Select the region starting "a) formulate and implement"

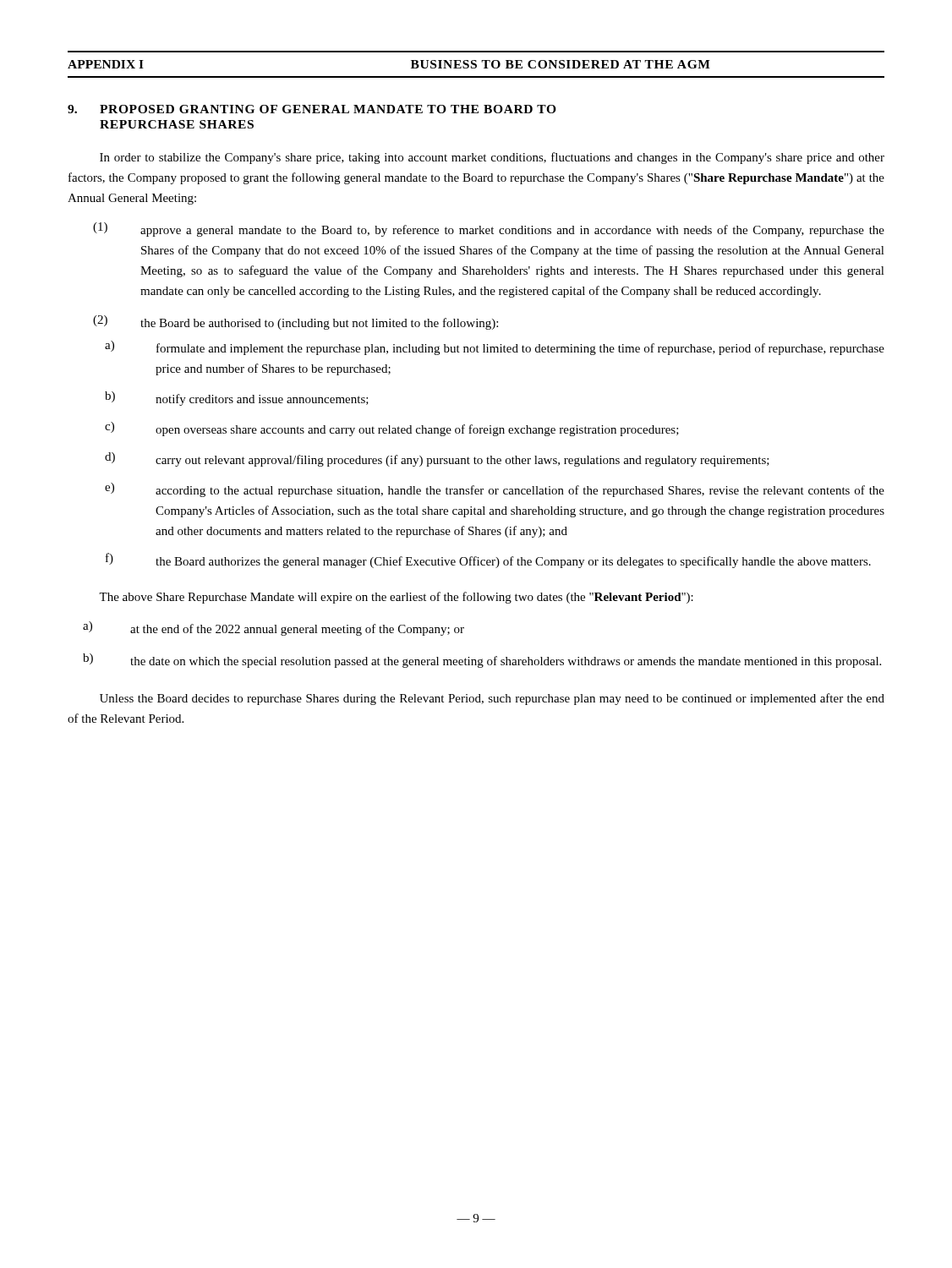(476, 358)
